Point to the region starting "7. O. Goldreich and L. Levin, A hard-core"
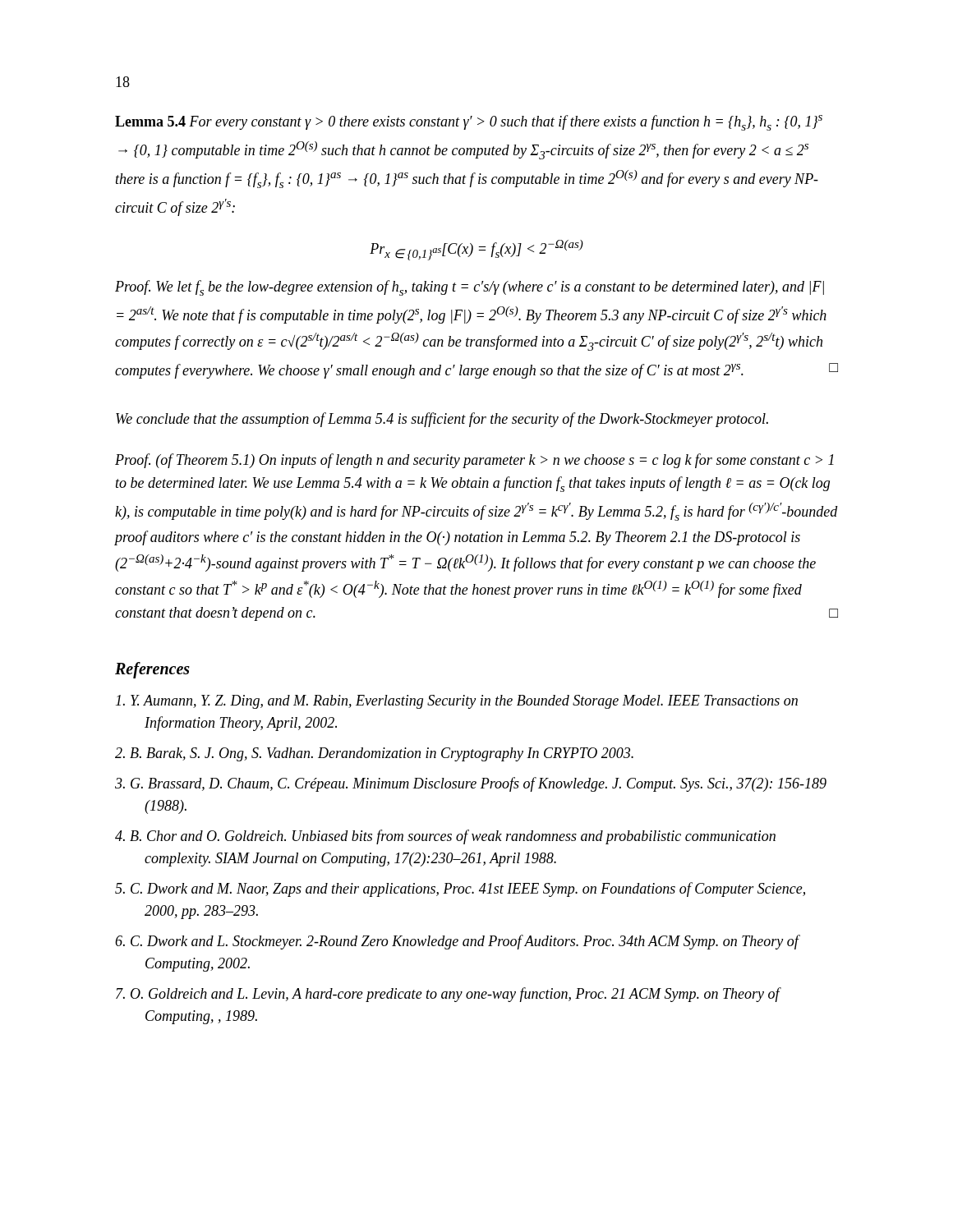This screenshot has width=953, height=1232. click(x=447, y=1005)
